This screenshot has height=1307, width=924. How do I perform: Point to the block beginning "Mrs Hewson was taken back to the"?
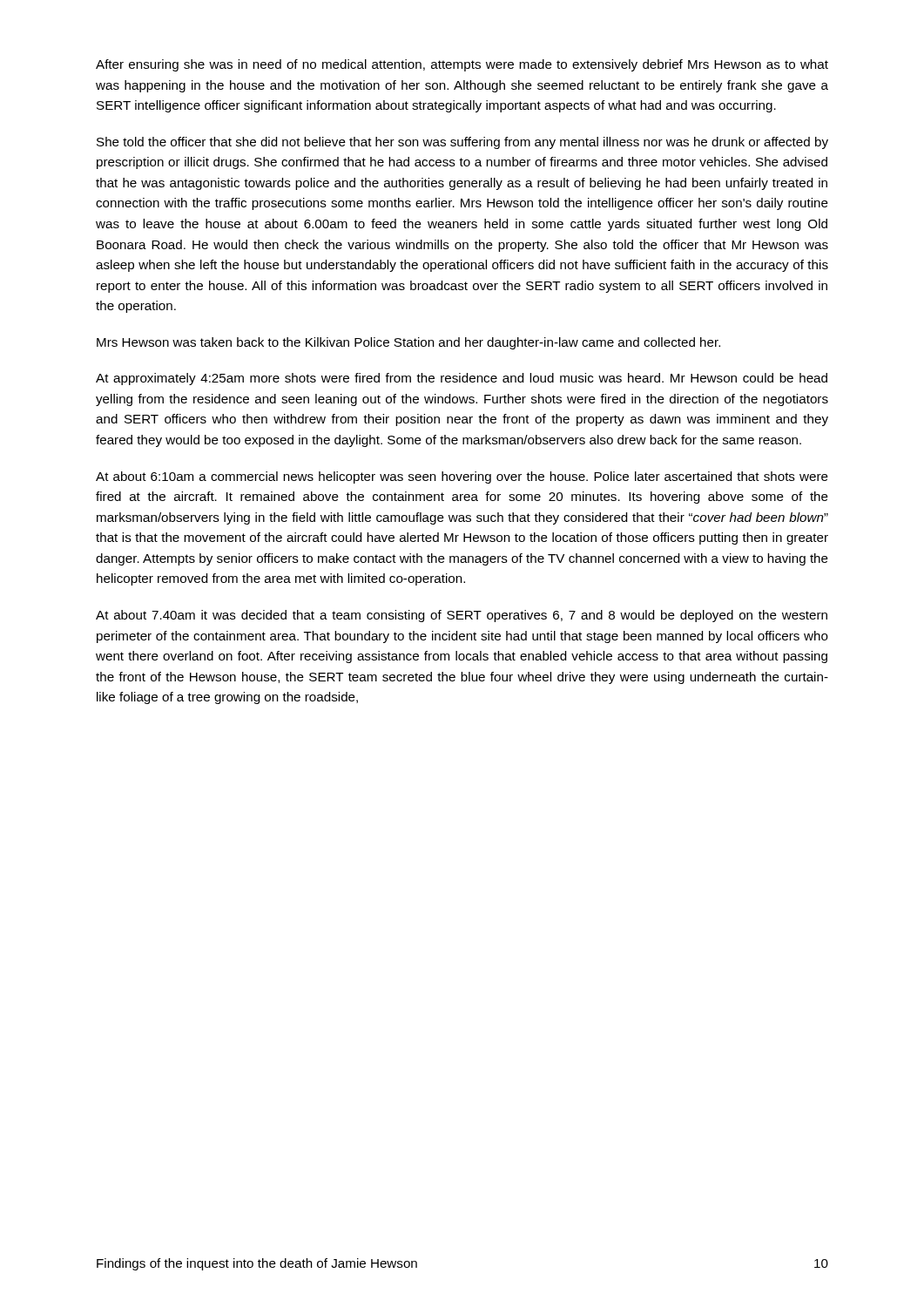point(409,342)
